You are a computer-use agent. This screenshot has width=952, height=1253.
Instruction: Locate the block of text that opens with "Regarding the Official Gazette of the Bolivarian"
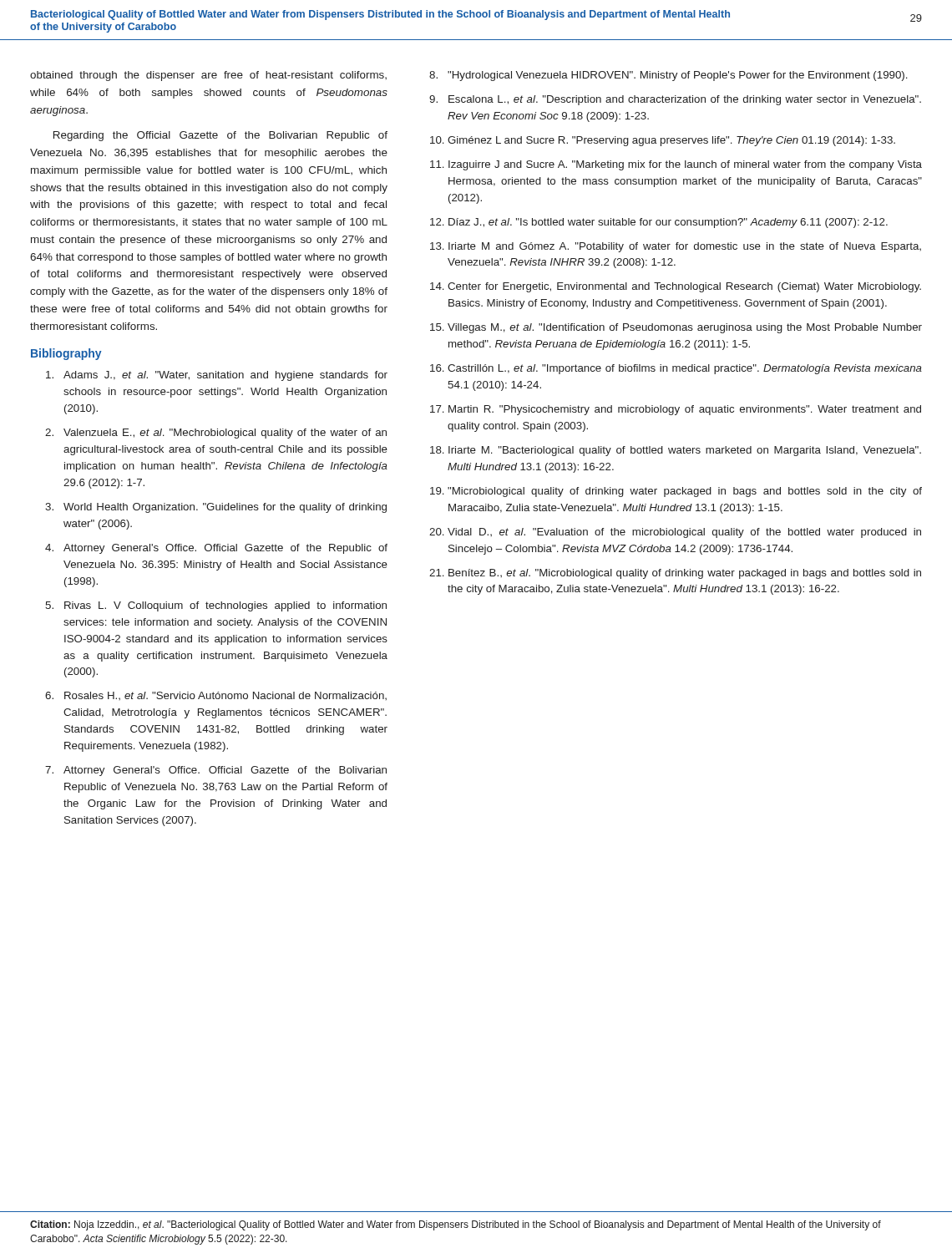click(209, 231)
